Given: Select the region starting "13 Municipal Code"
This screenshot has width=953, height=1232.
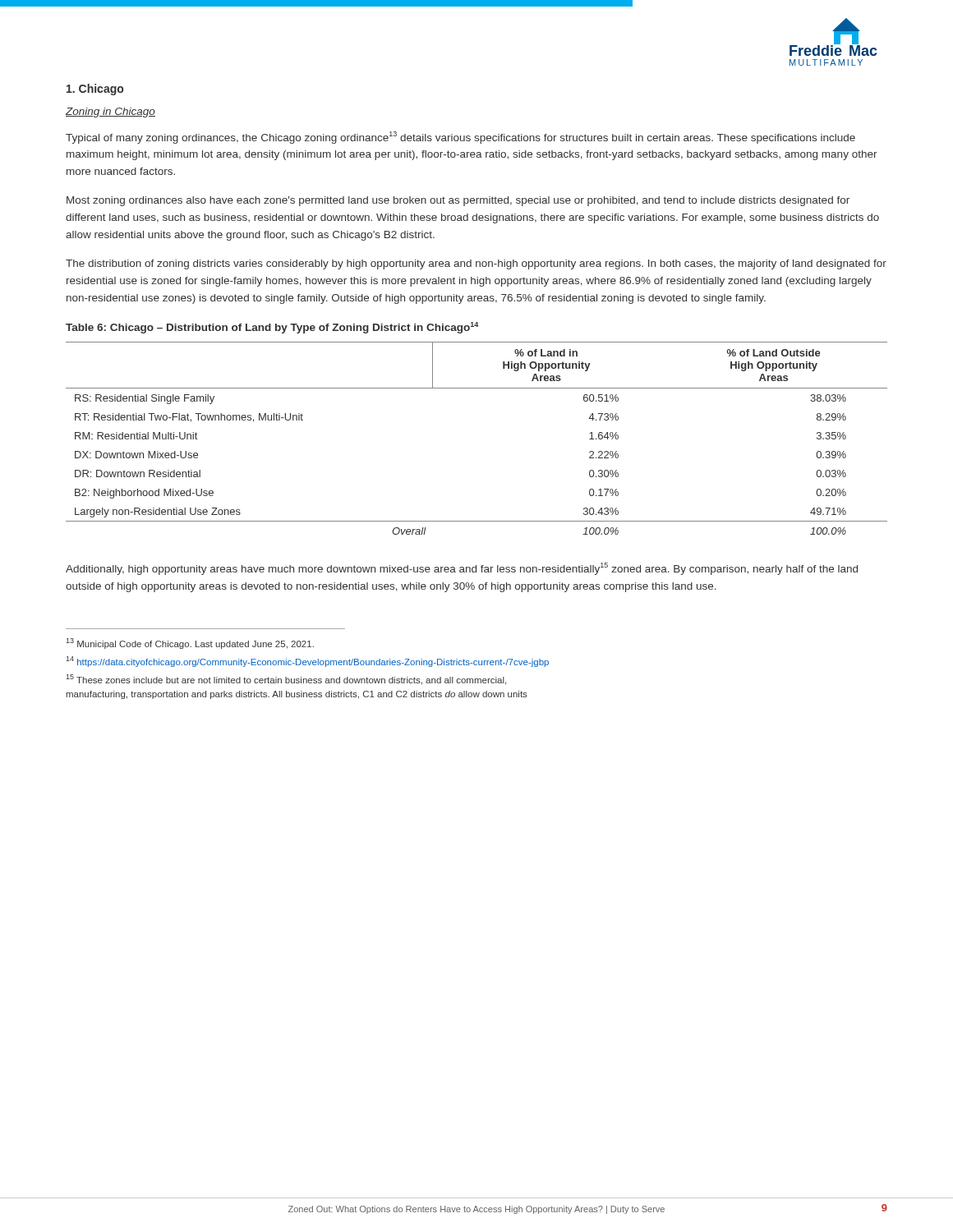Looking at the screenshot, I should pos(190,642).
